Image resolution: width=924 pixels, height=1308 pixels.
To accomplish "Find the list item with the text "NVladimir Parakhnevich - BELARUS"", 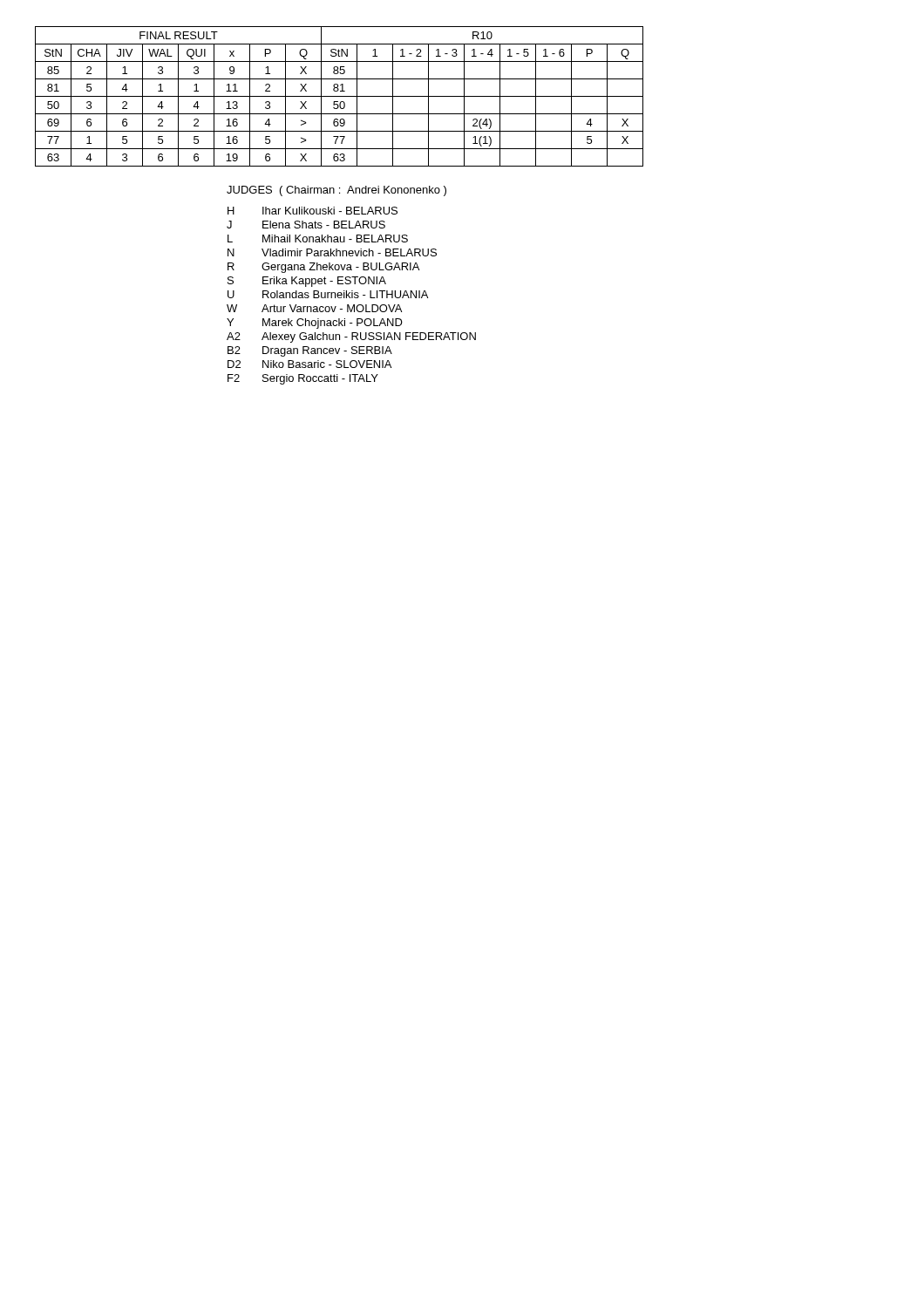I will click(332, 252).
